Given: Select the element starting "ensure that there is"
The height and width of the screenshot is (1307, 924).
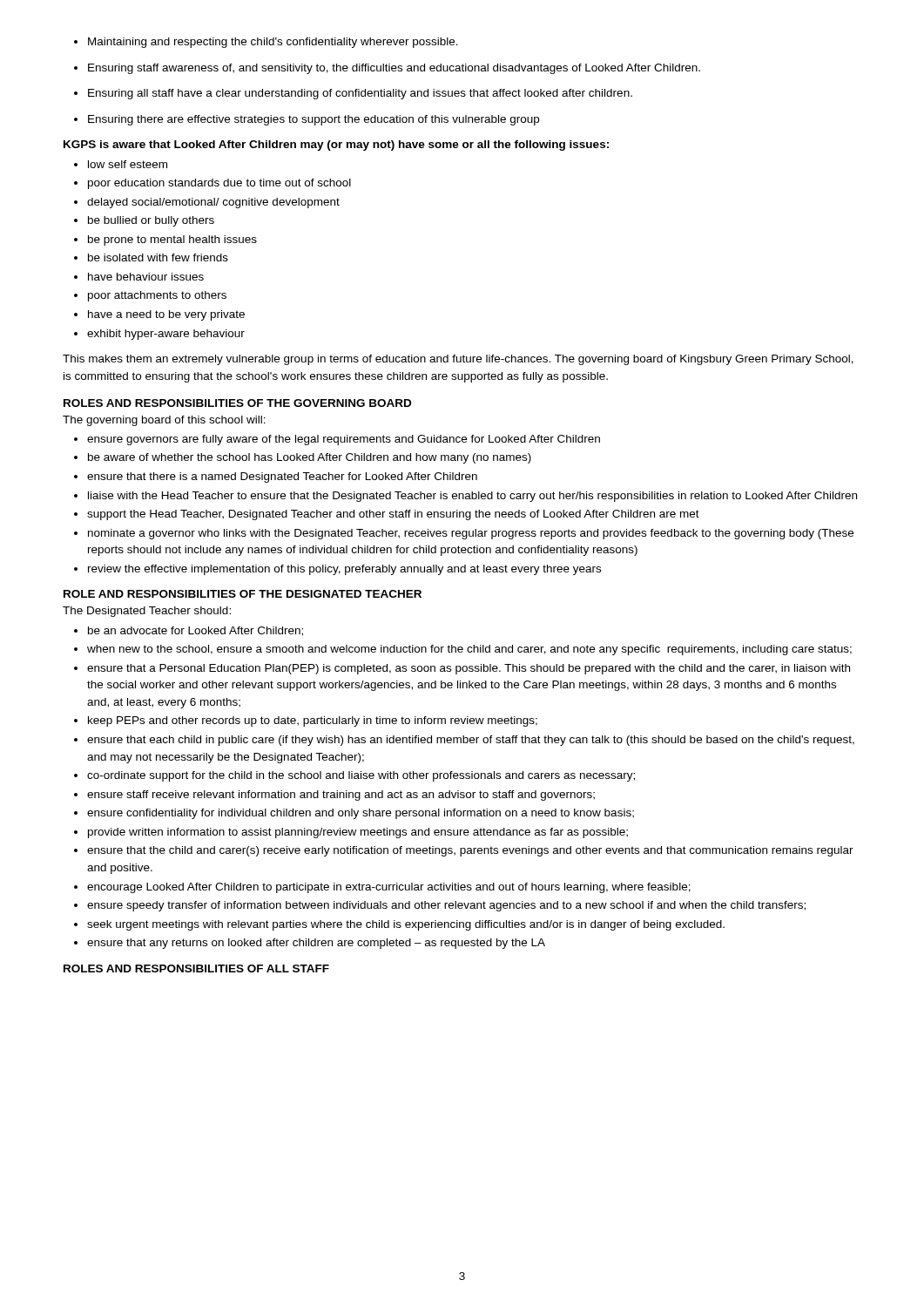Looking at the screenshot, I should point(462,476).
